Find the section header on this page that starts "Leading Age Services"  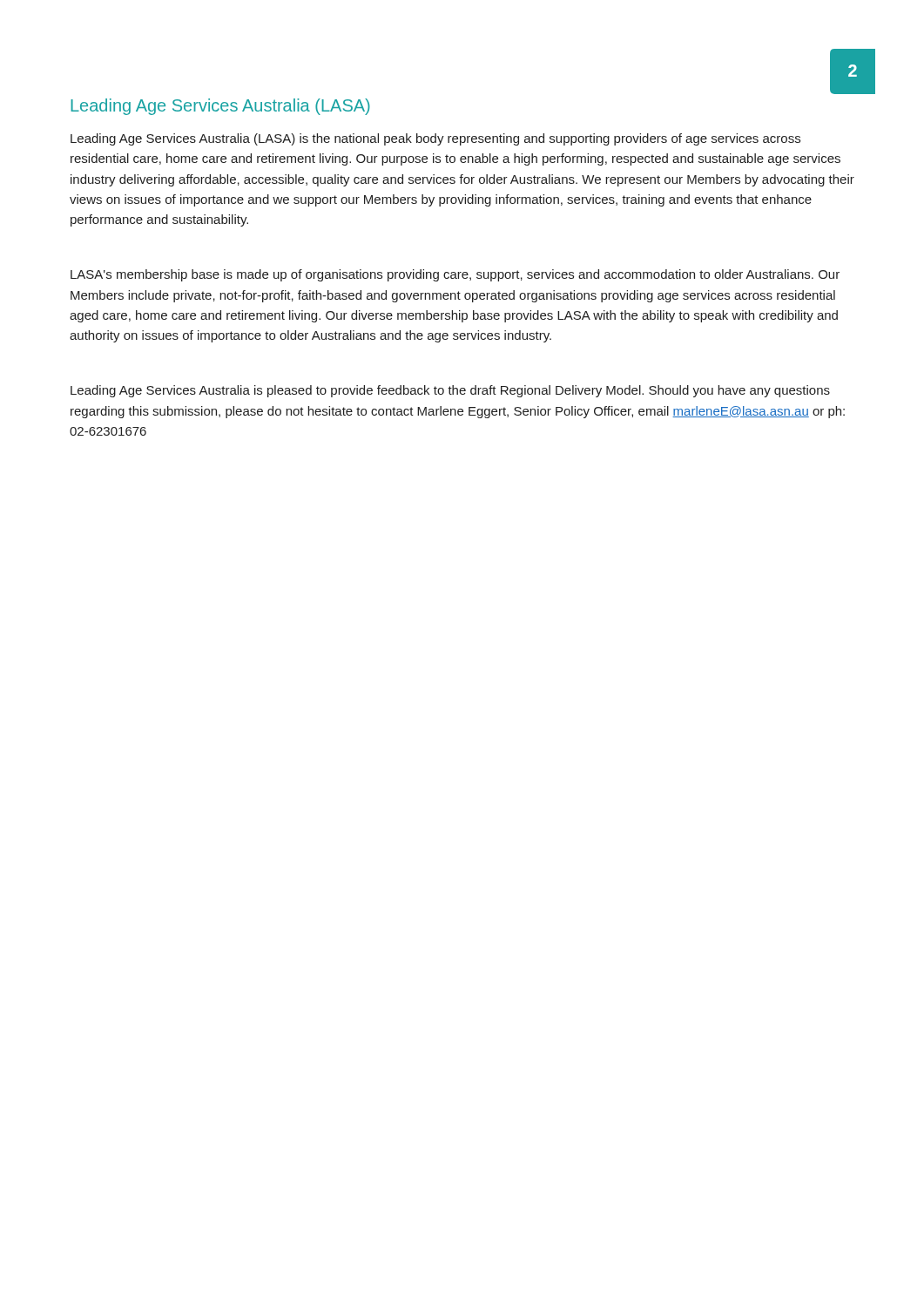click(x=220, y=107)
